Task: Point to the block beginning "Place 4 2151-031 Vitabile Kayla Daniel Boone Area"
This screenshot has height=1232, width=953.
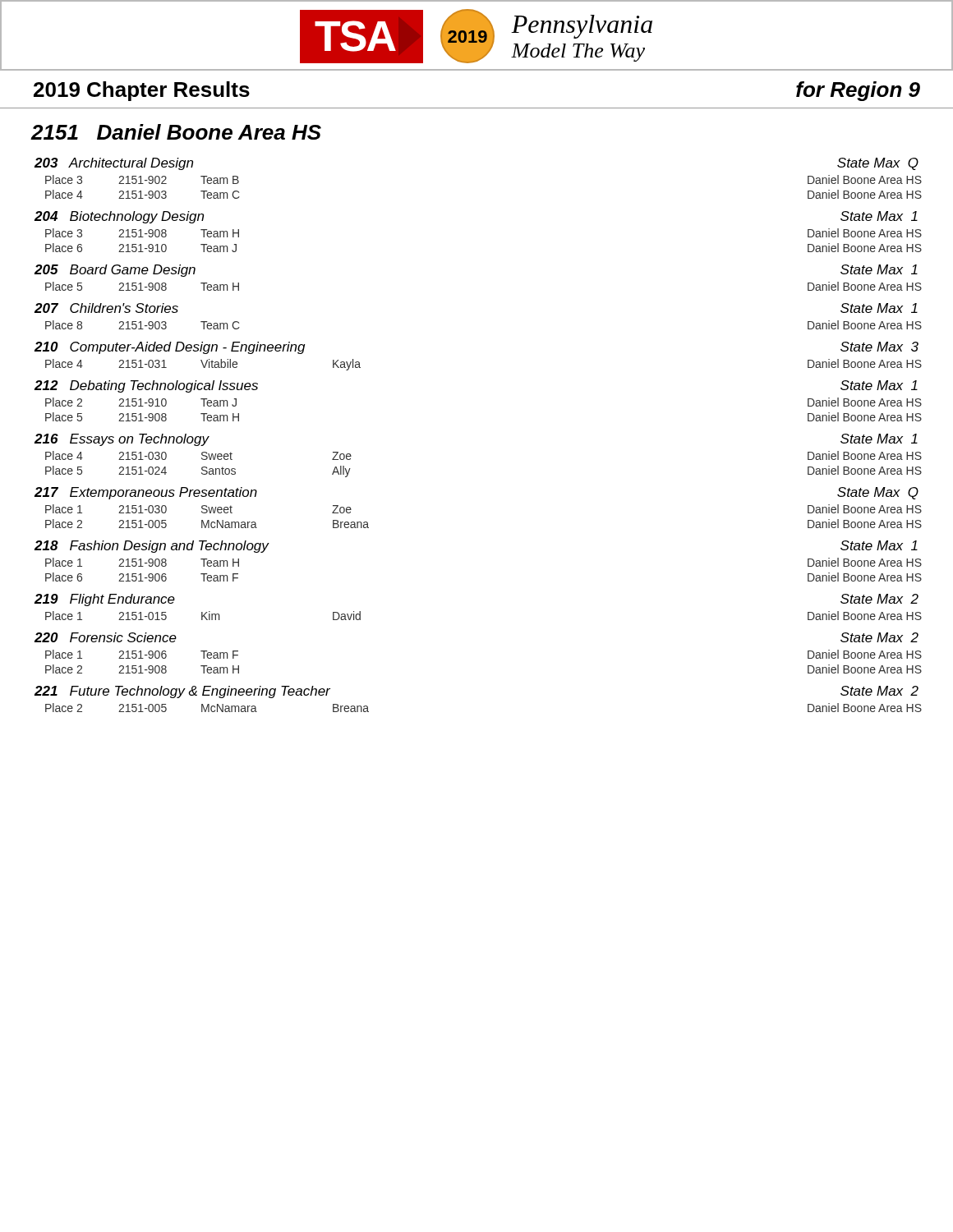Action: [63, 363]
